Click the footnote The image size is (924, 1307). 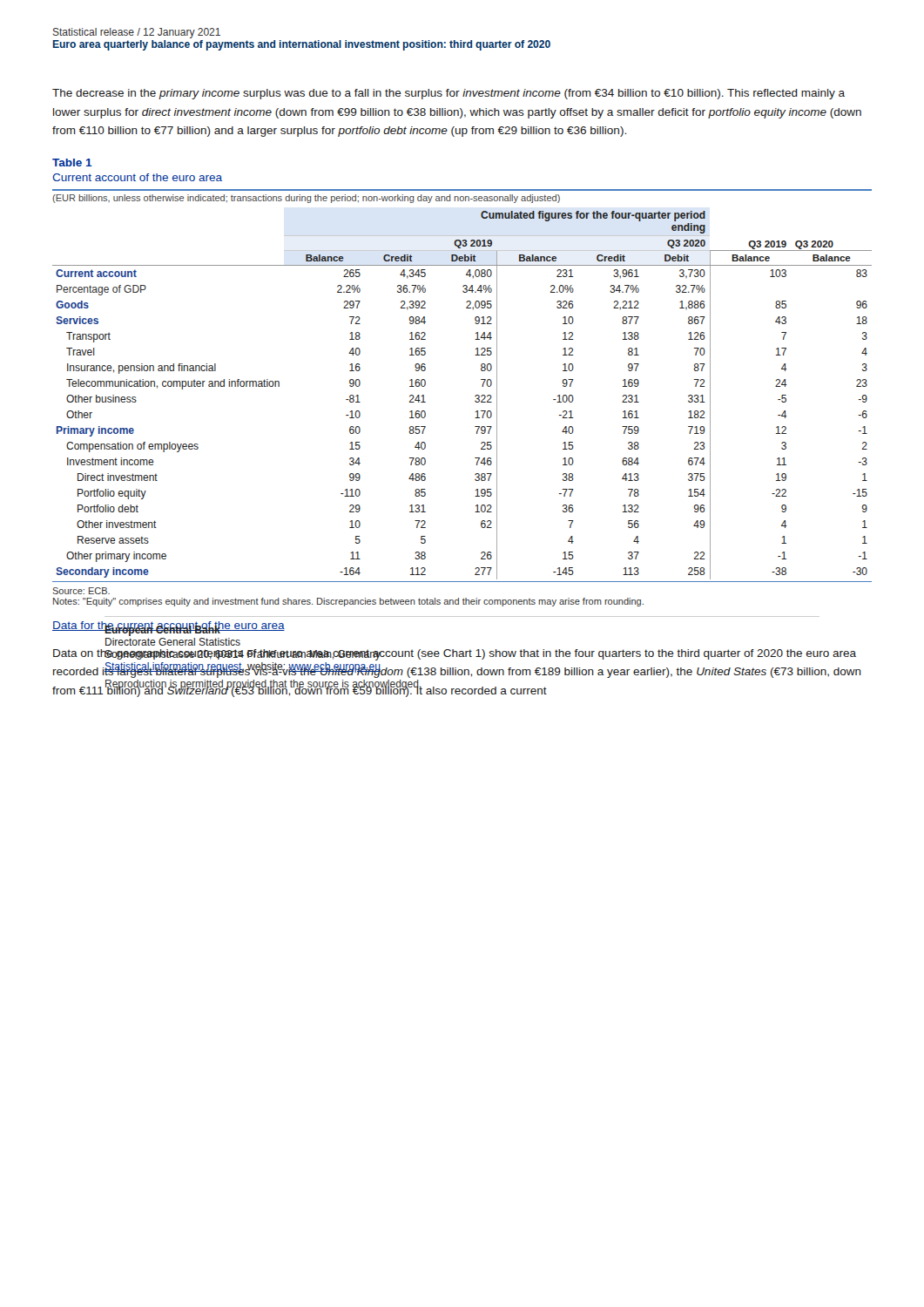348,596
